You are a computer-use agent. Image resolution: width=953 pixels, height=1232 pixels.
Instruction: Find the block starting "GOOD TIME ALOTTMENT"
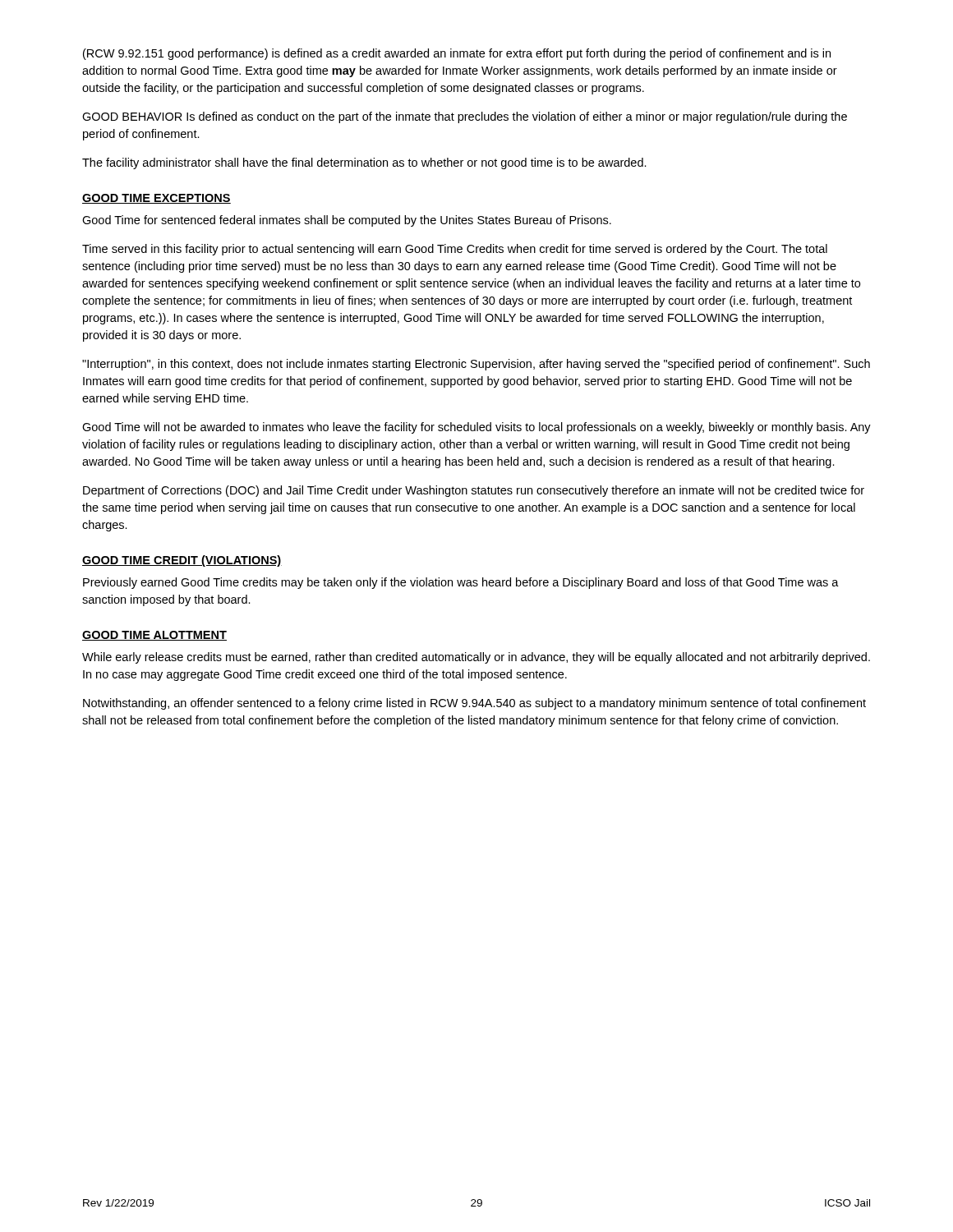[x=154, y=635]
